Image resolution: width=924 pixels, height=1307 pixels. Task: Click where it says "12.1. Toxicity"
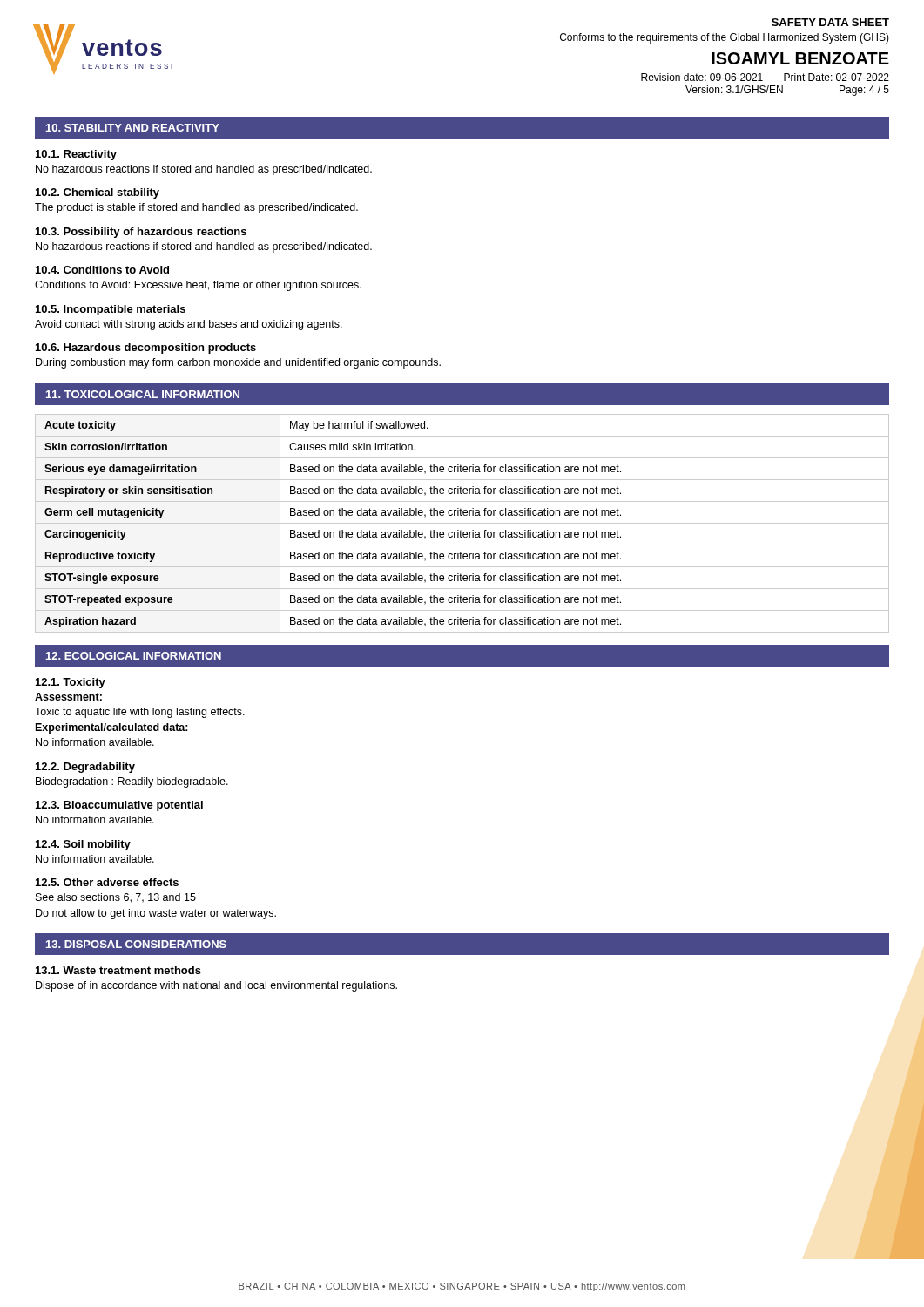click(70, 682)
